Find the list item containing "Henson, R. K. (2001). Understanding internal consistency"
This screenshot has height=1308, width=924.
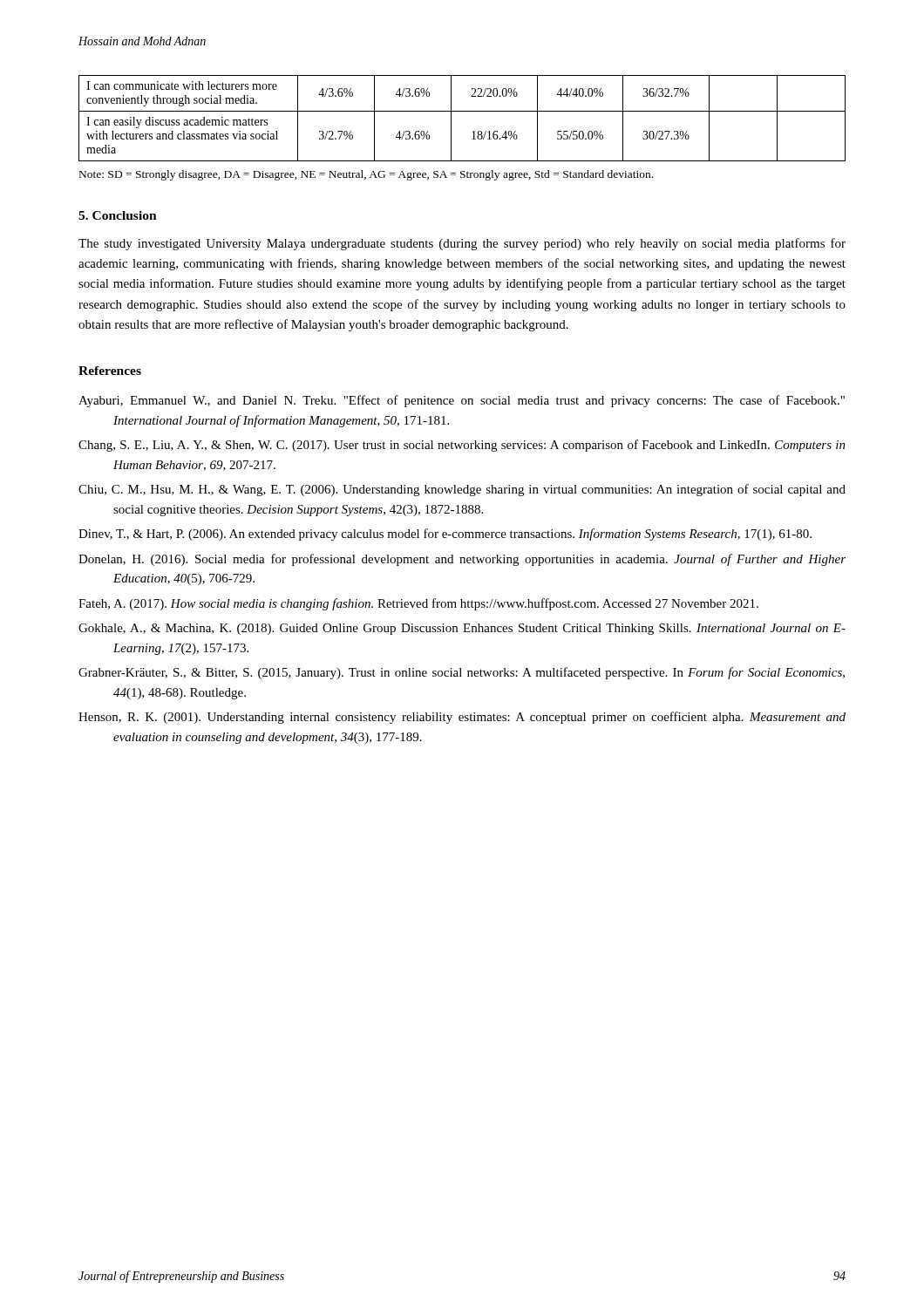point(462,727)
